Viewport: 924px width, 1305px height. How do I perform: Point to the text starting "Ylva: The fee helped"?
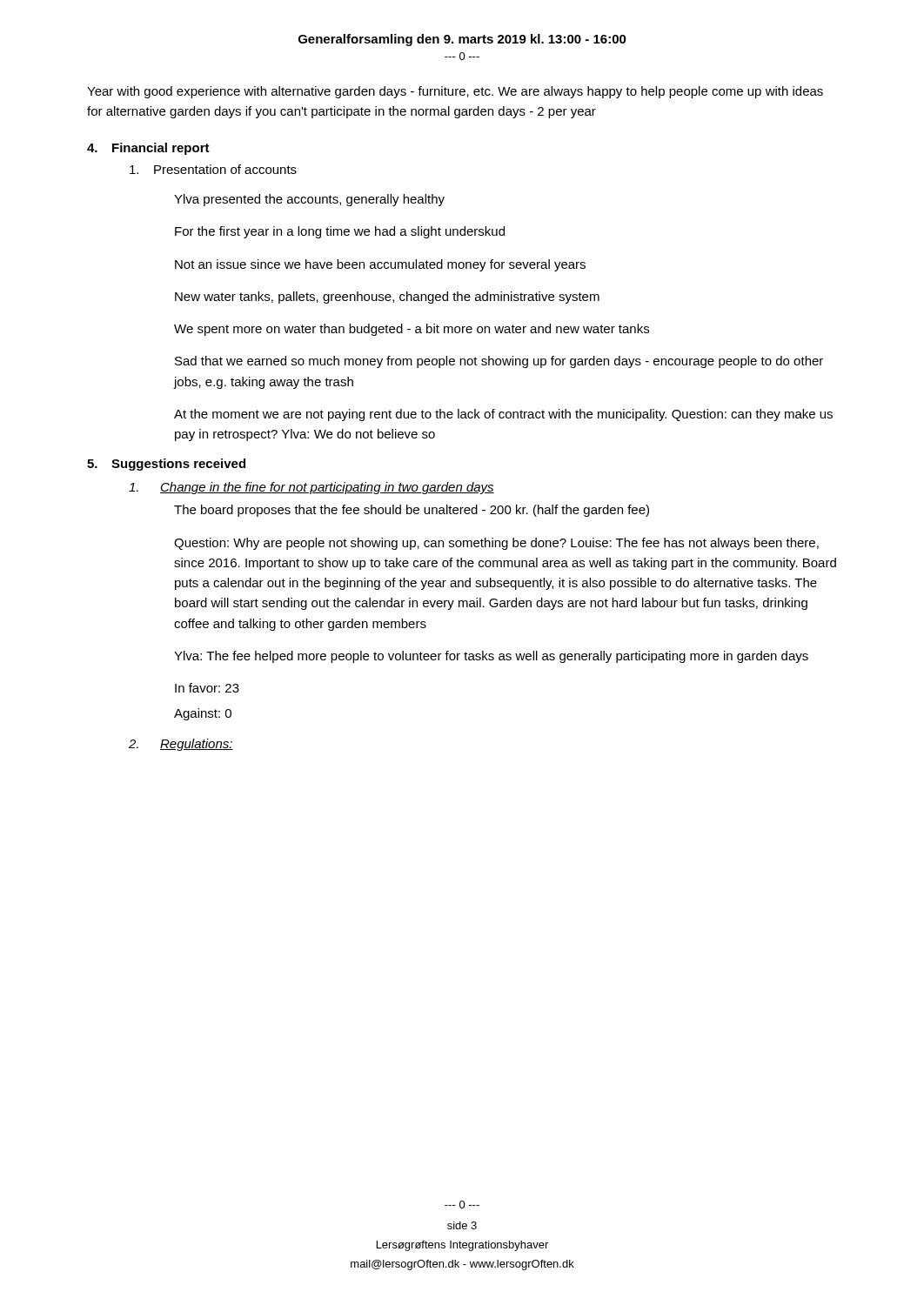pyautogui.click(x=491, y=655)
